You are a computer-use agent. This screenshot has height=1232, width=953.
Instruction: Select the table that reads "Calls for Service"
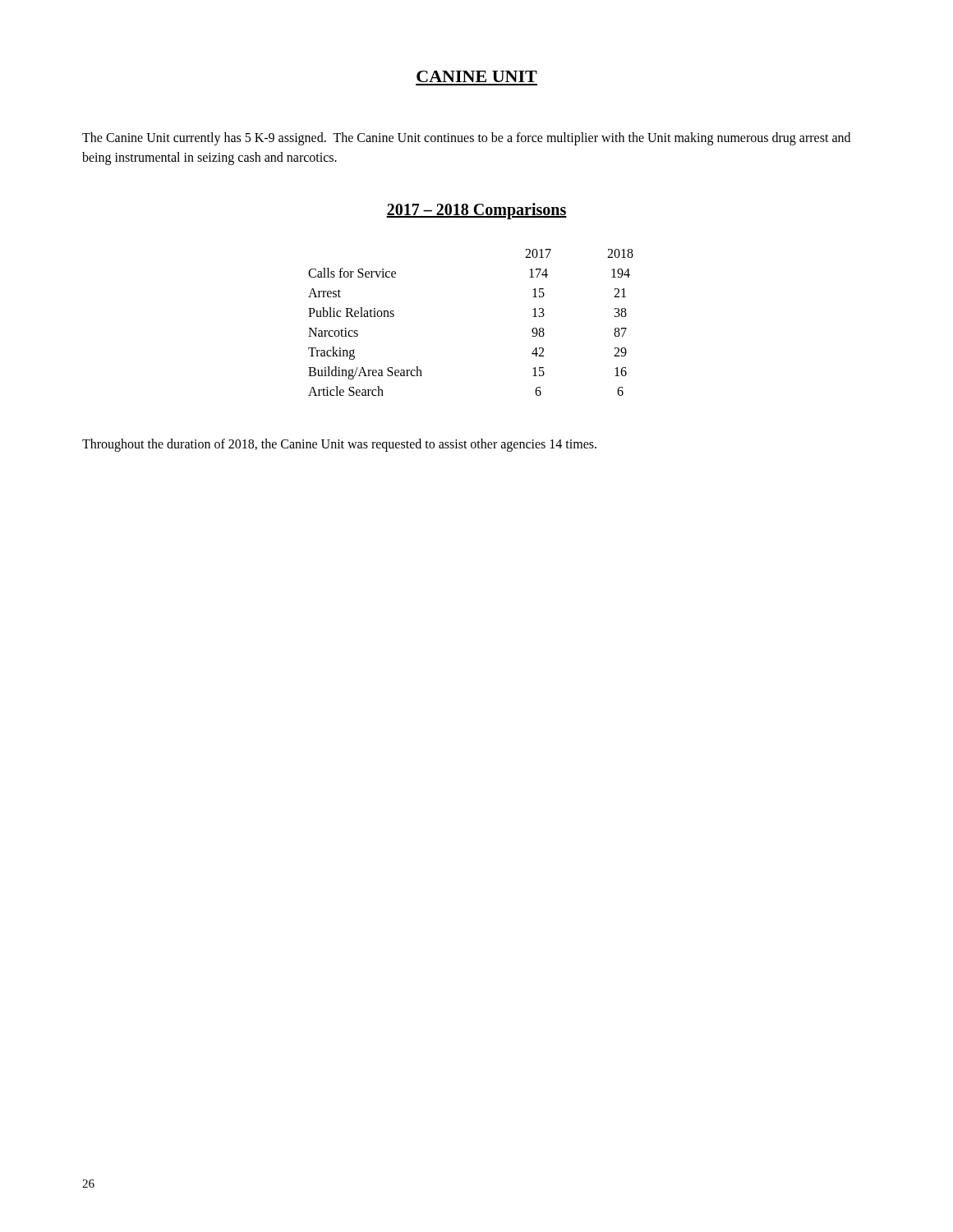(476, 323)
